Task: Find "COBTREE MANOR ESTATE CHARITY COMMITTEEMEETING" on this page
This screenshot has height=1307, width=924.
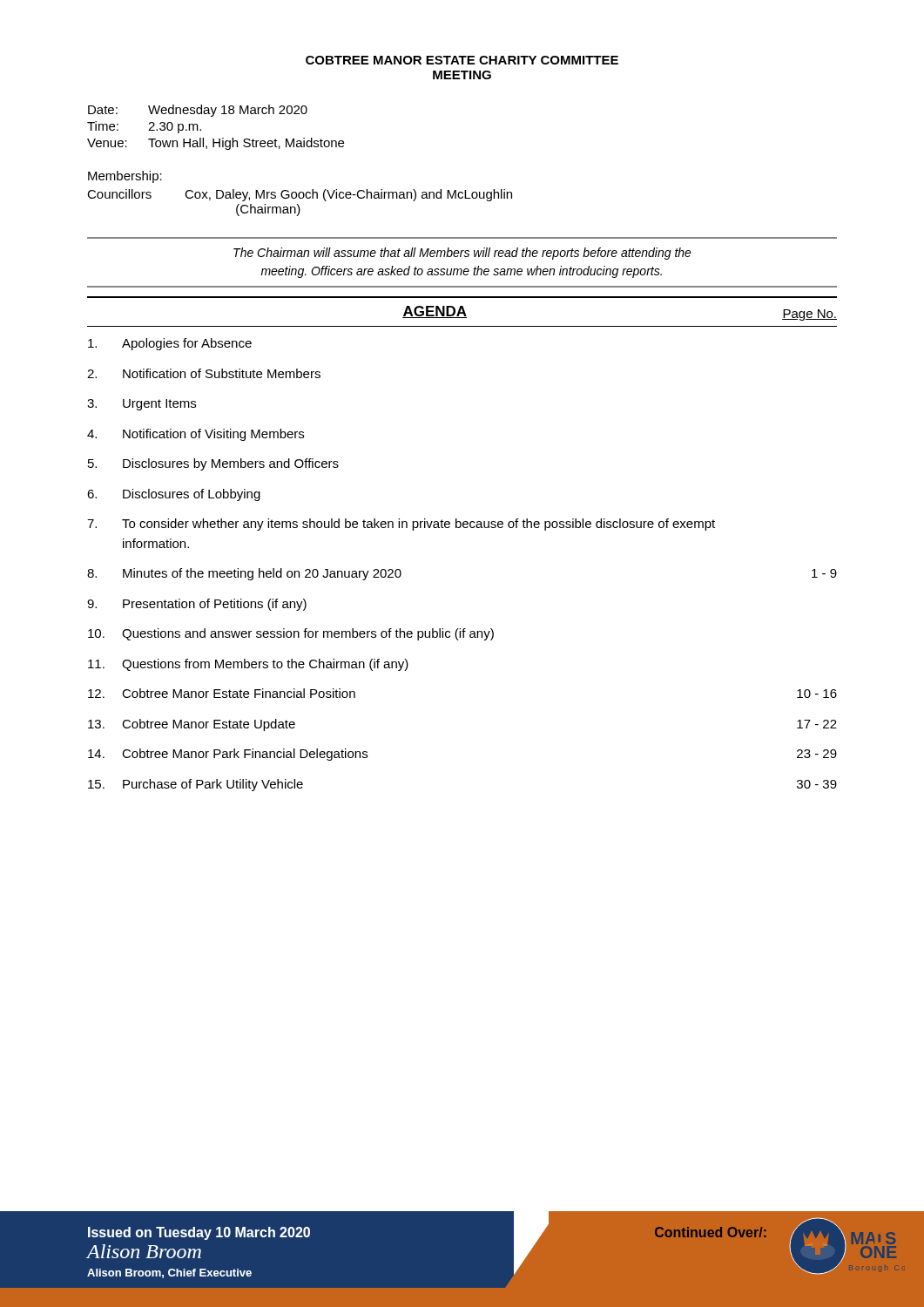Action: coord(462,67)
